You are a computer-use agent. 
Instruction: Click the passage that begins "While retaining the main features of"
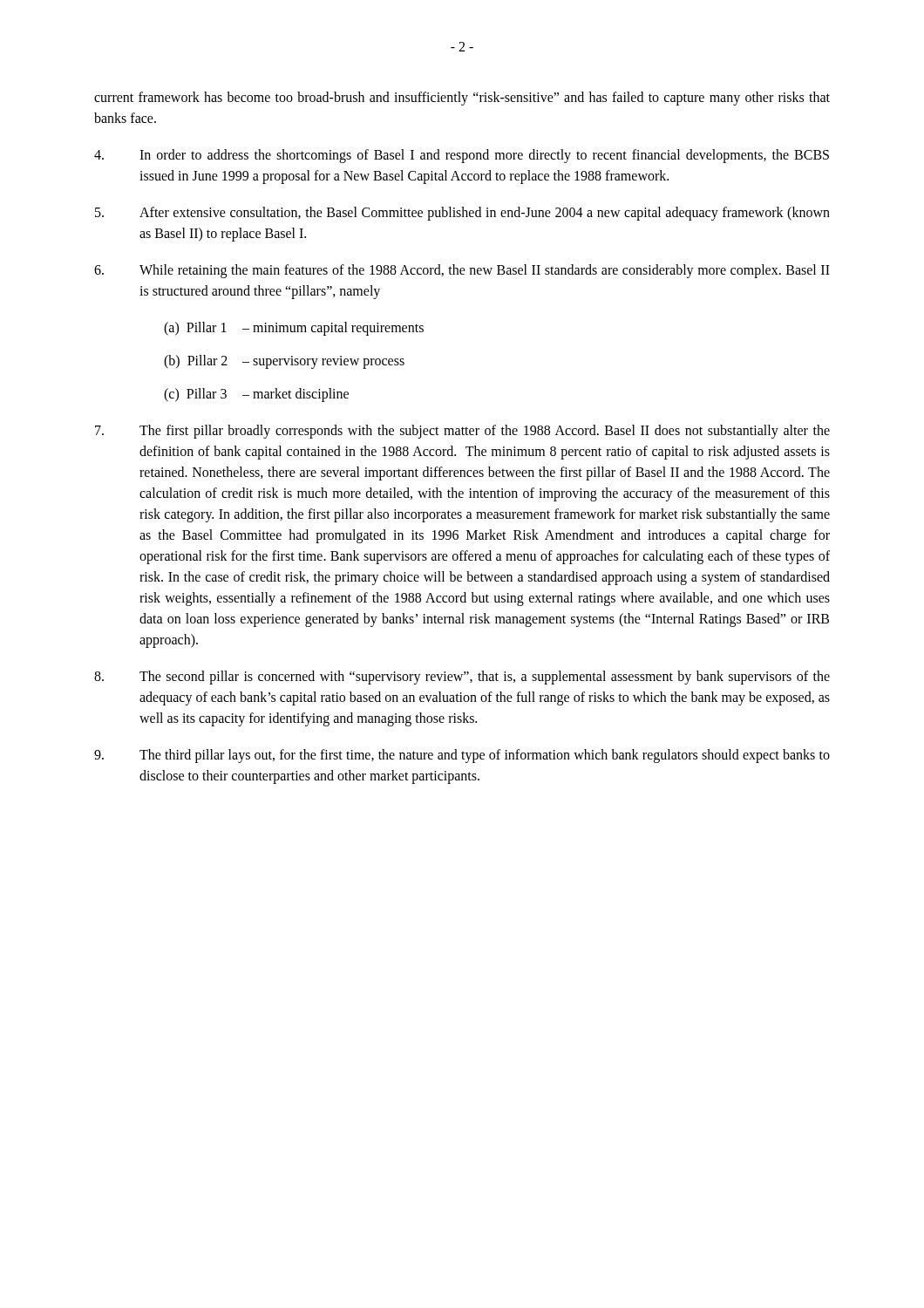pyautogui.click(x=462, y=281)
